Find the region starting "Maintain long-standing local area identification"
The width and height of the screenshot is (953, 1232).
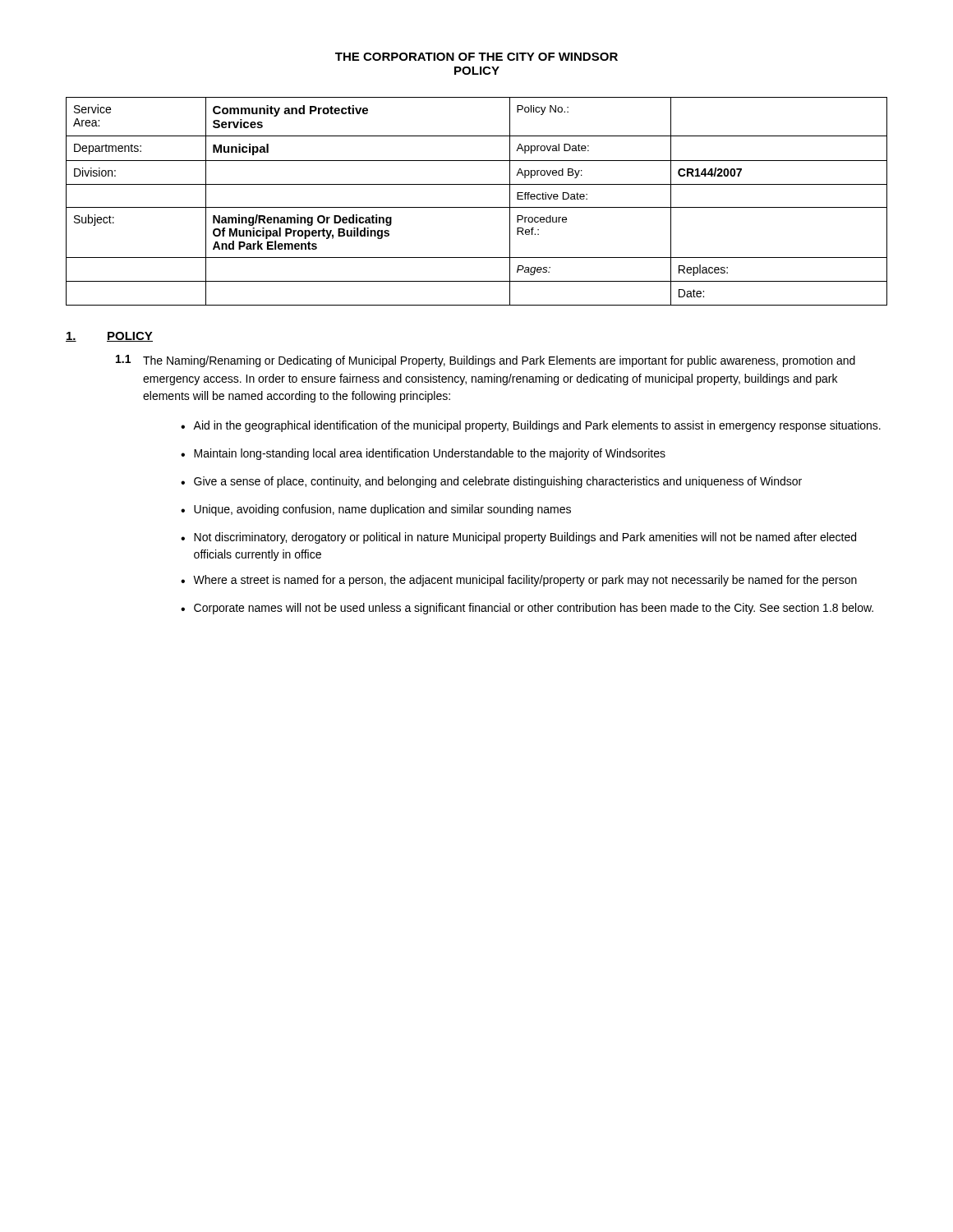(x=540, y=454)
